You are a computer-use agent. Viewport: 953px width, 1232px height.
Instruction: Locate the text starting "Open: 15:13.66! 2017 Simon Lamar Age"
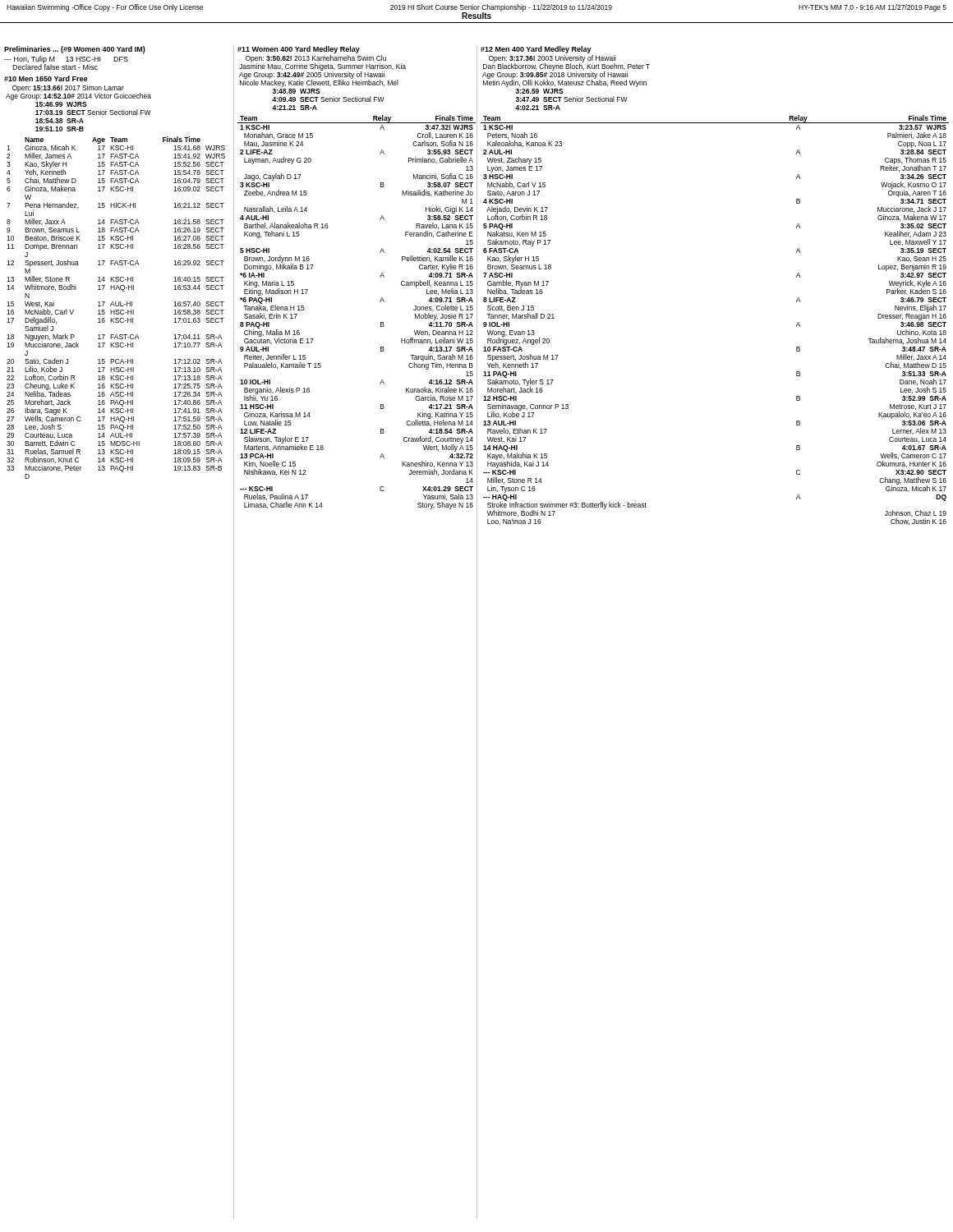coord(78,108)
